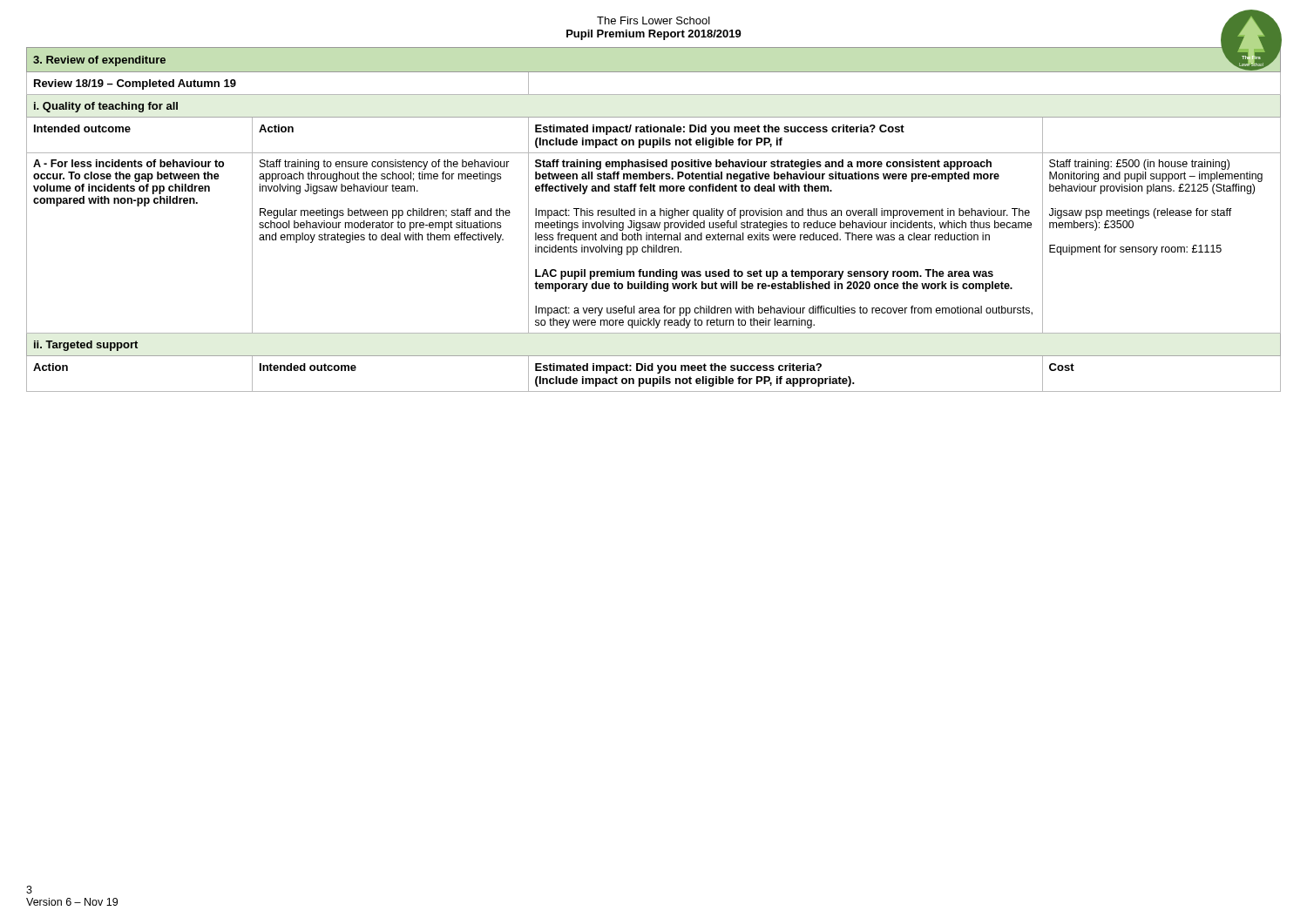Locate the logo

pyautogui.click(x=1251, y=40)
